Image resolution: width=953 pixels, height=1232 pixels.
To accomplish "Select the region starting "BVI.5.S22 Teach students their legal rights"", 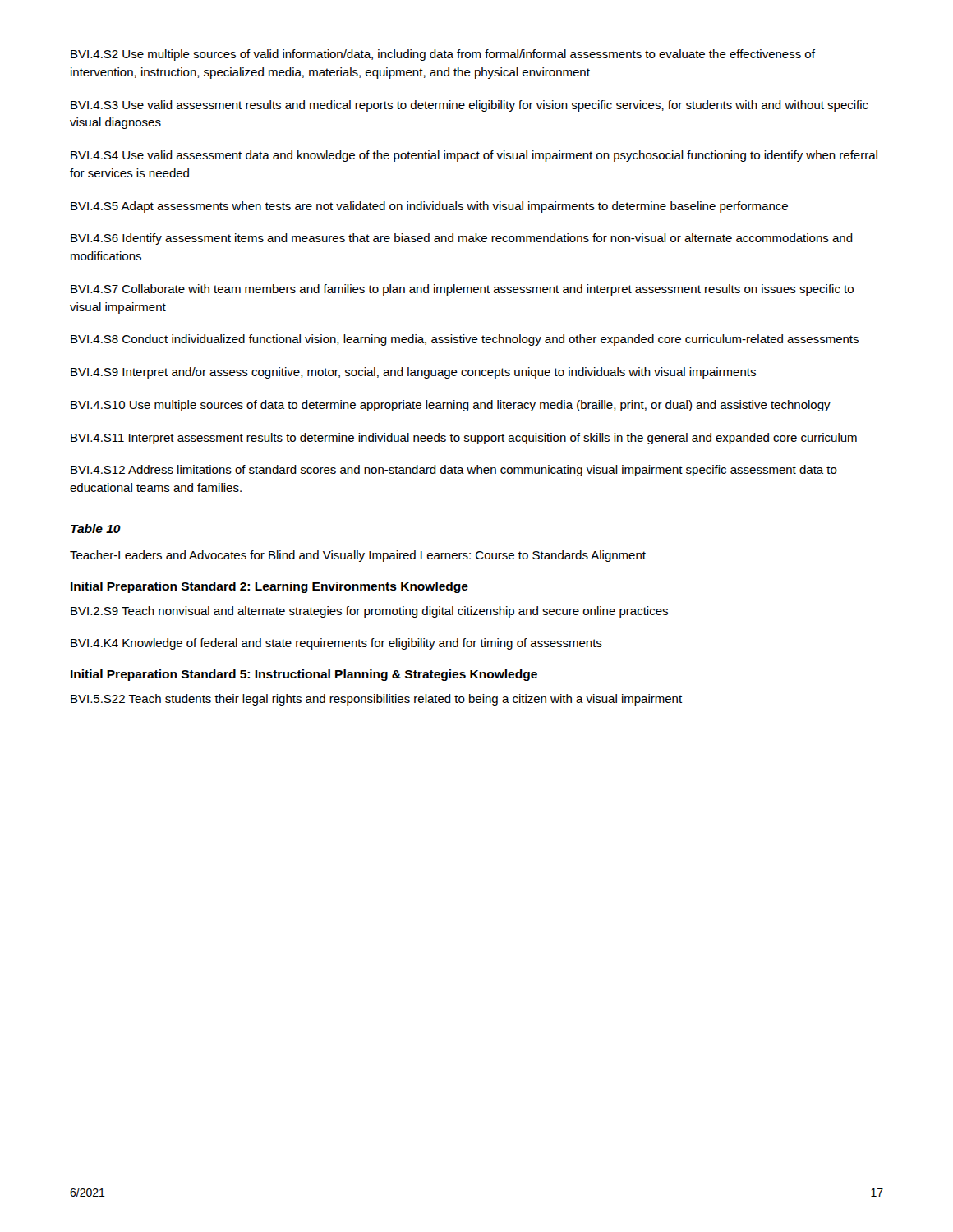I will point(376,699).
